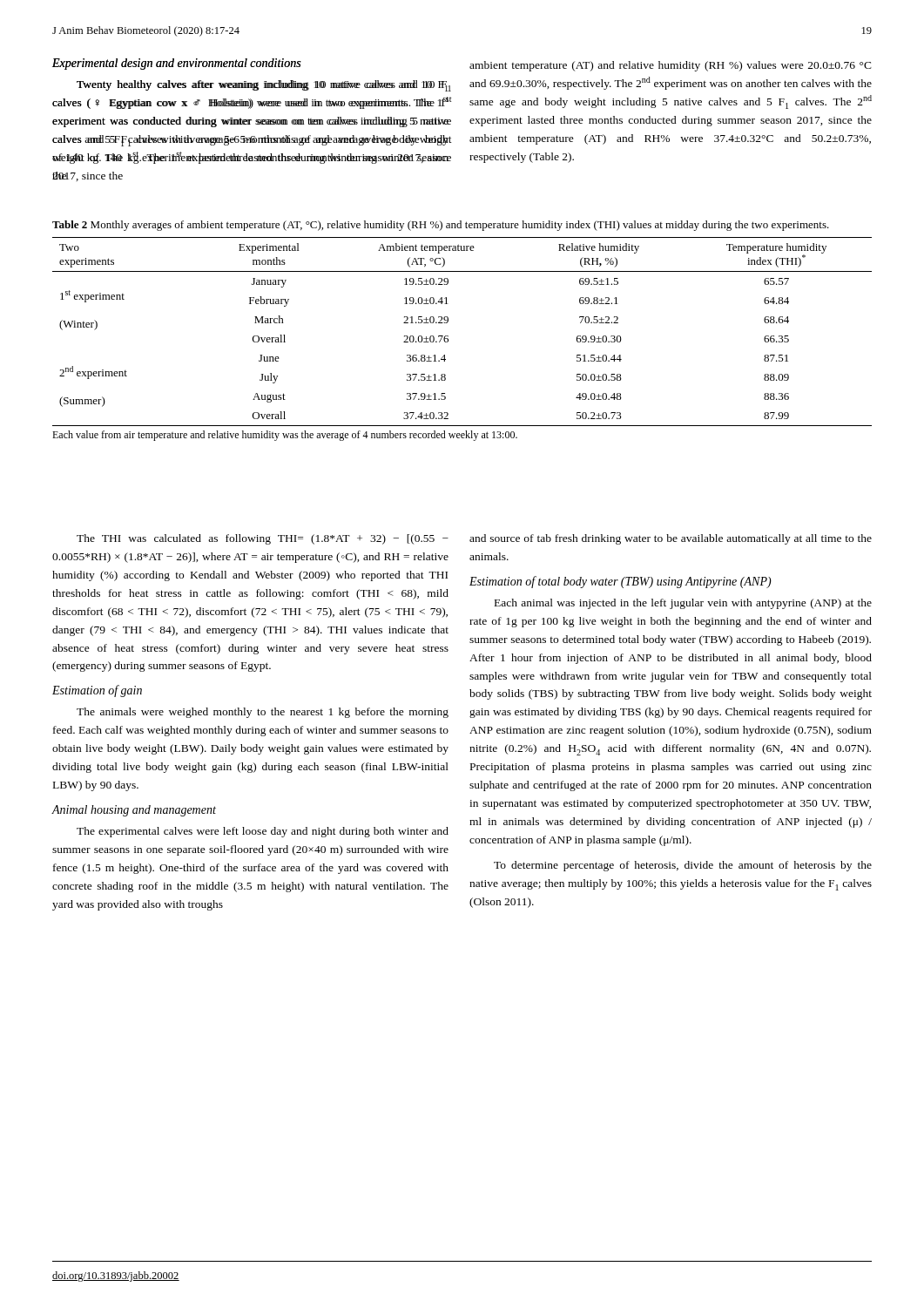
Task: Find the passage starting "The experimental calves were left loose"
Action: pyautogui.click(x=250, y=867)
